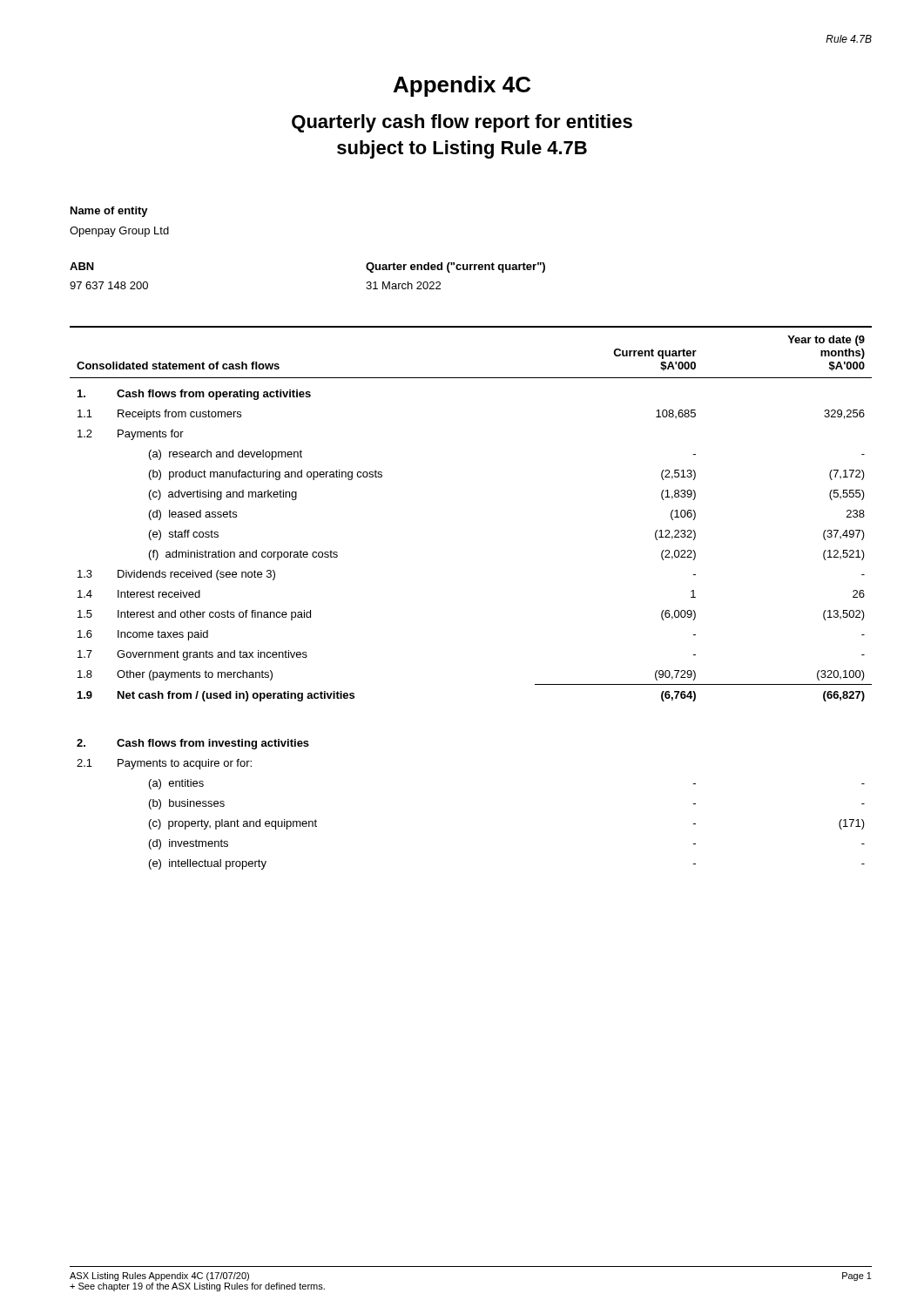The height and width of the screenshot is (1307, 924).
Task: Point to "31 March 2022"
Action: coord(404,285)
